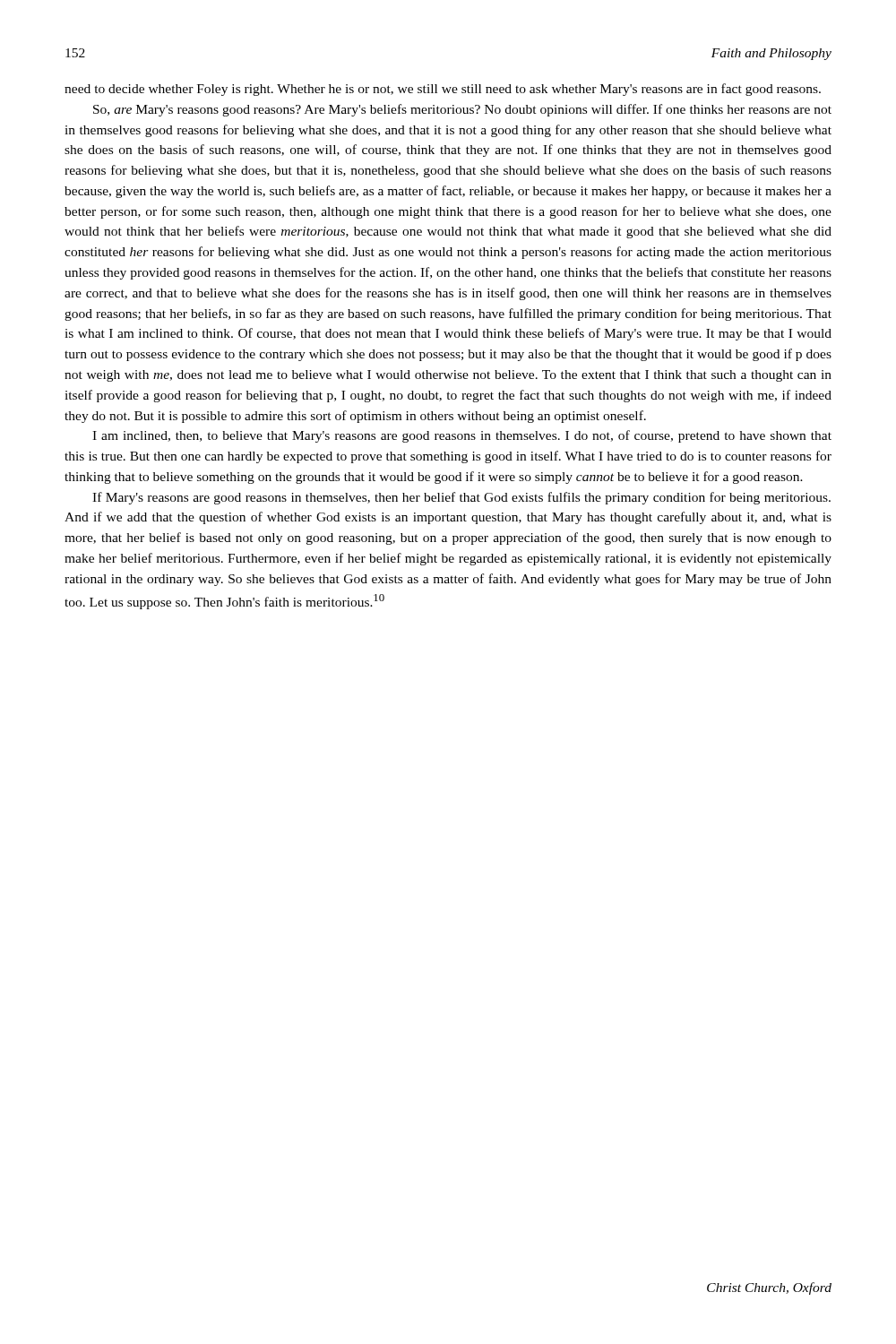Point to the element starting "need to decide whether Foley is right. Whether"
Screen dimensions: 1344x896
point(448,346)
